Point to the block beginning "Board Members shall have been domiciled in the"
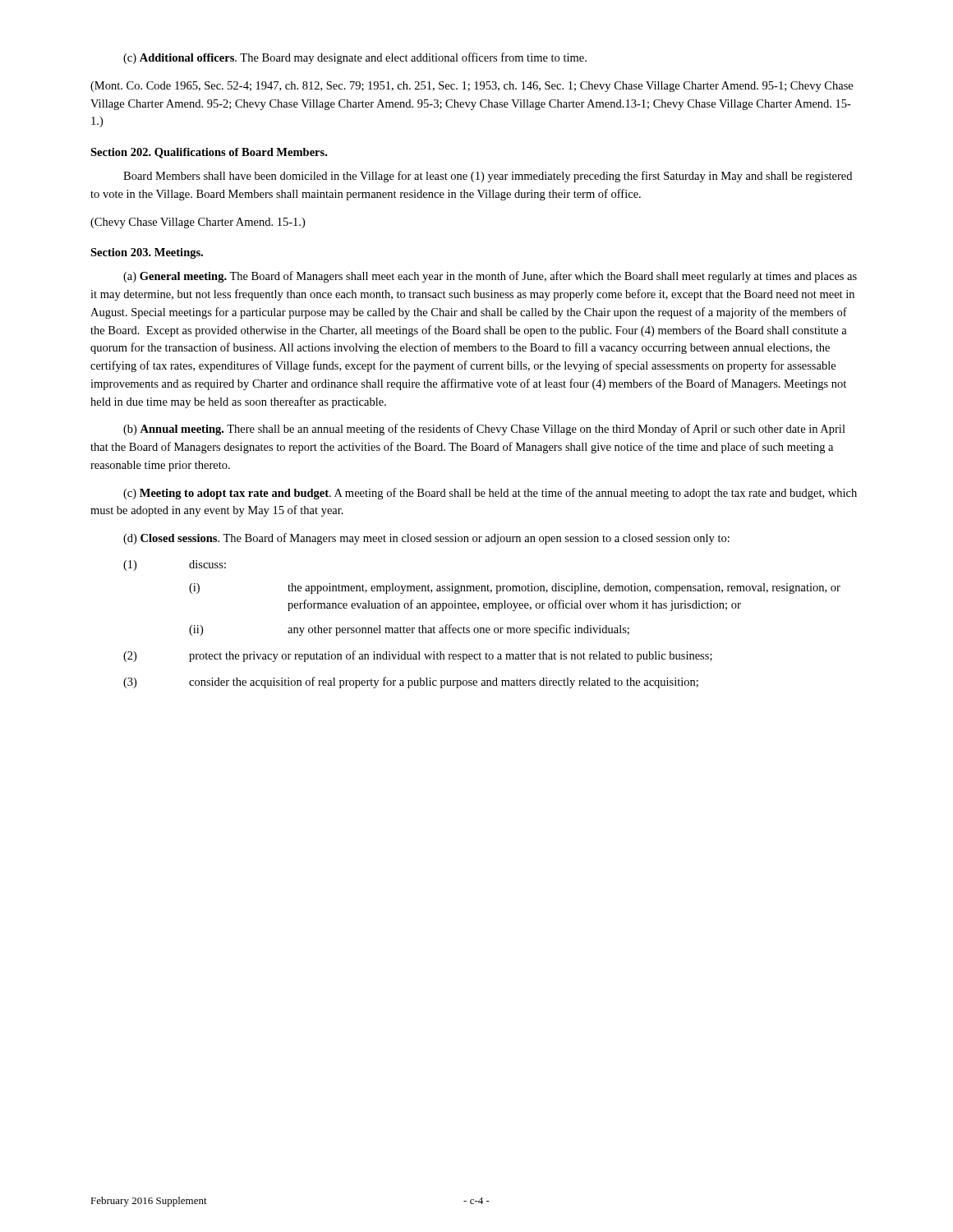 471,185
